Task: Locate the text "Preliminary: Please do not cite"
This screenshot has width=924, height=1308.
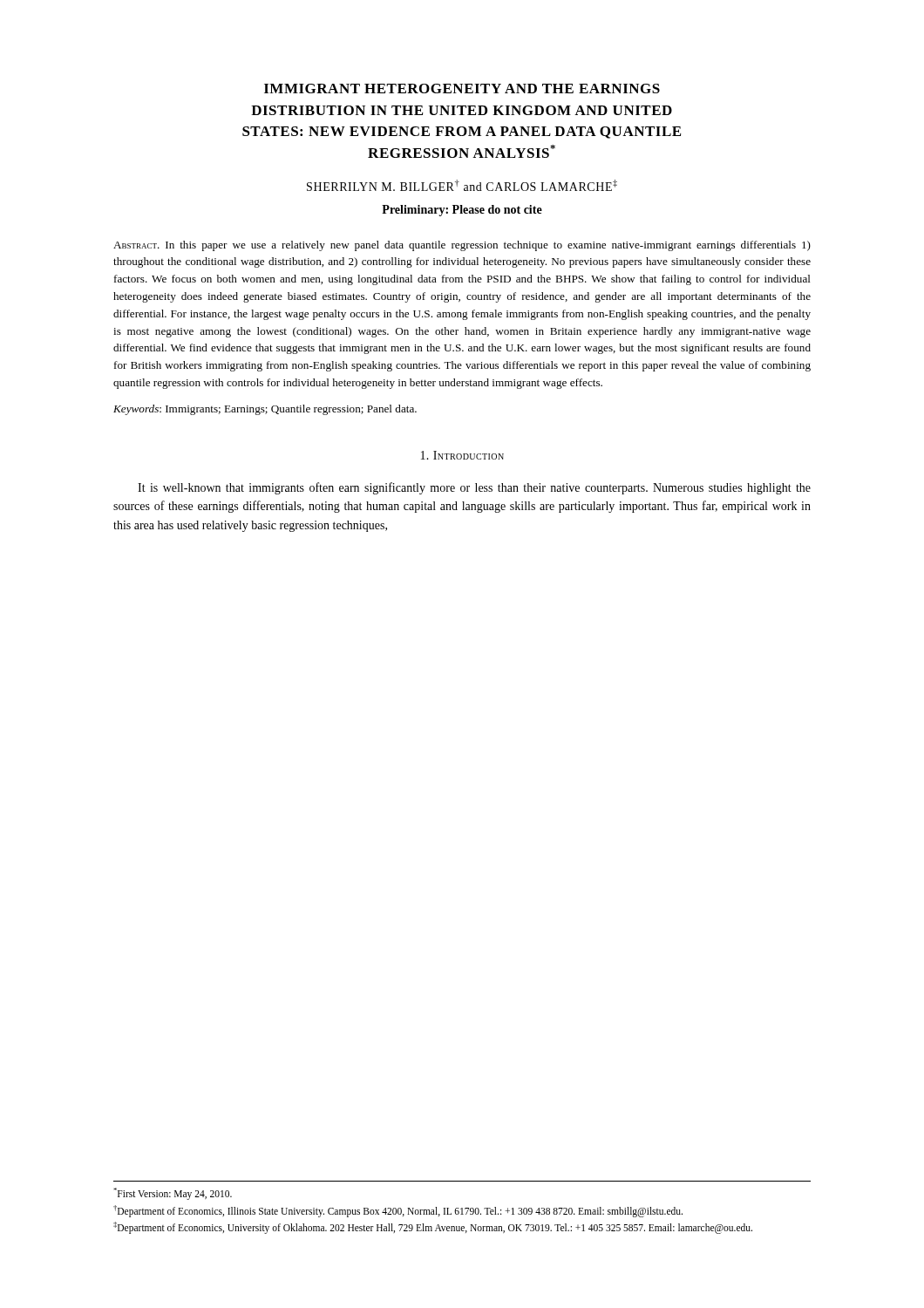Action: [x=462, y=209]
